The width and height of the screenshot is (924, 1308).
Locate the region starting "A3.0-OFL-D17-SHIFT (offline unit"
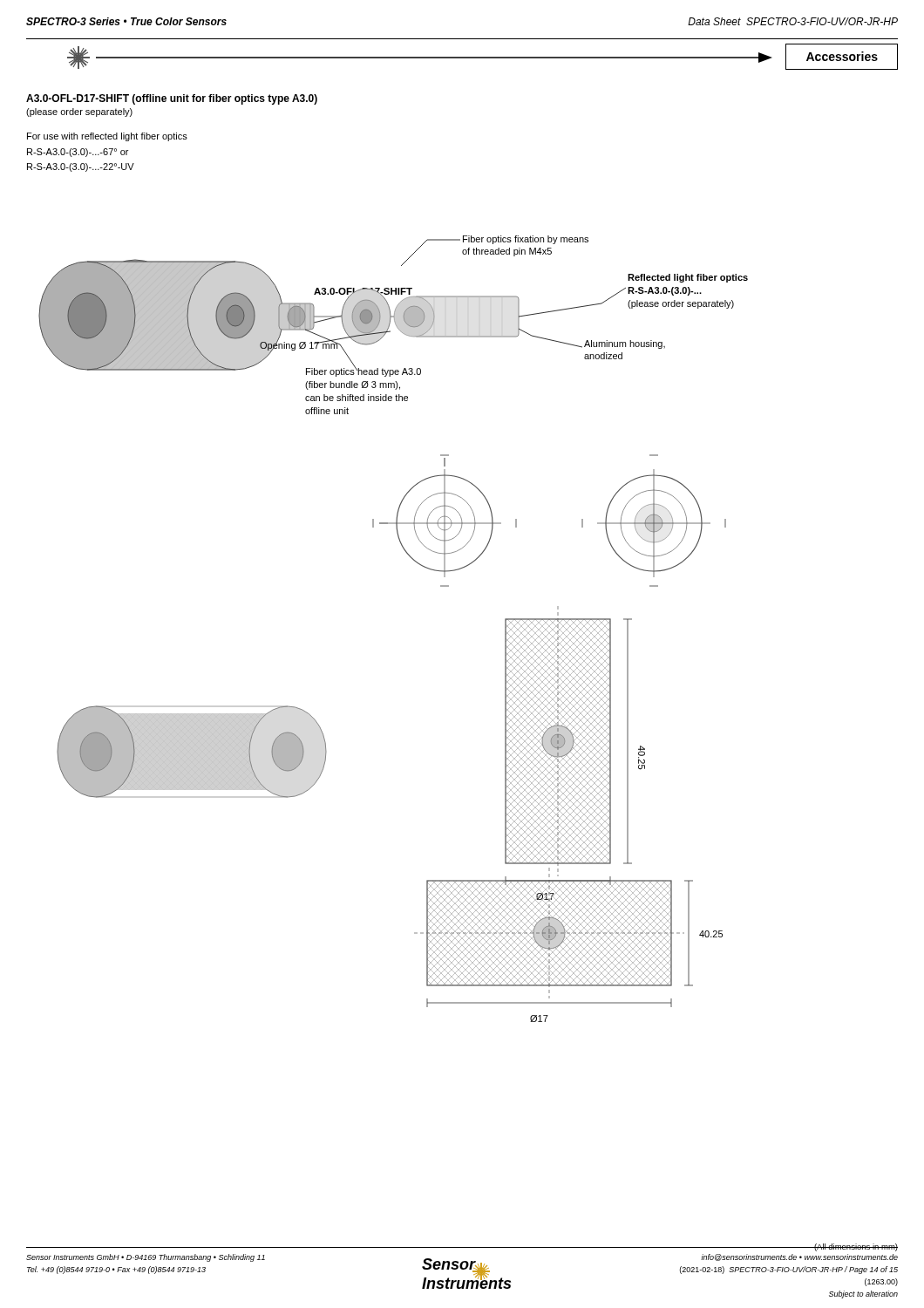point(172,99)
